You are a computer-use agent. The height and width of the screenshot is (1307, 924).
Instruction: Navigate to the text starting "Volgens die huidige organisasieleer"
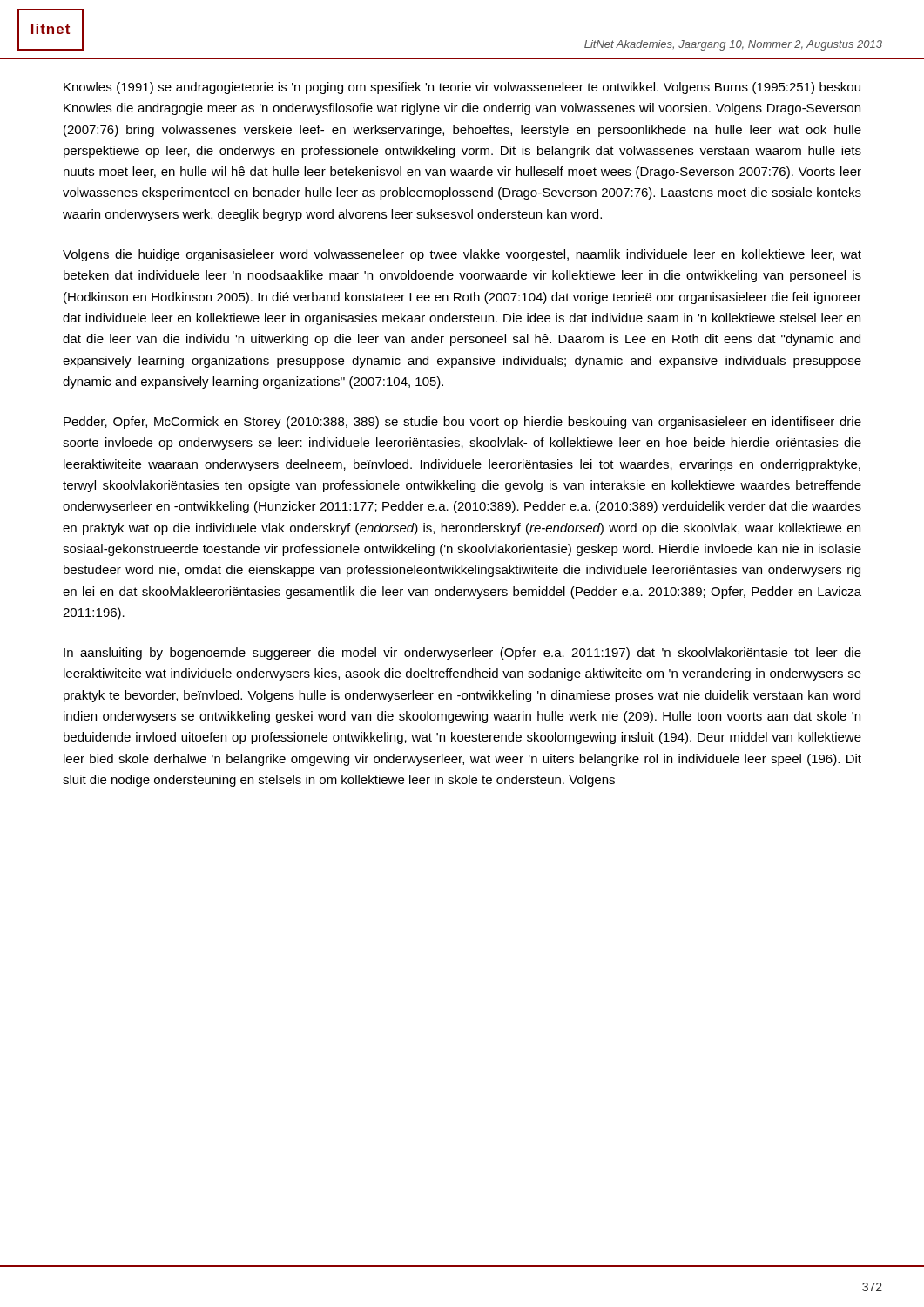[462, 318]
